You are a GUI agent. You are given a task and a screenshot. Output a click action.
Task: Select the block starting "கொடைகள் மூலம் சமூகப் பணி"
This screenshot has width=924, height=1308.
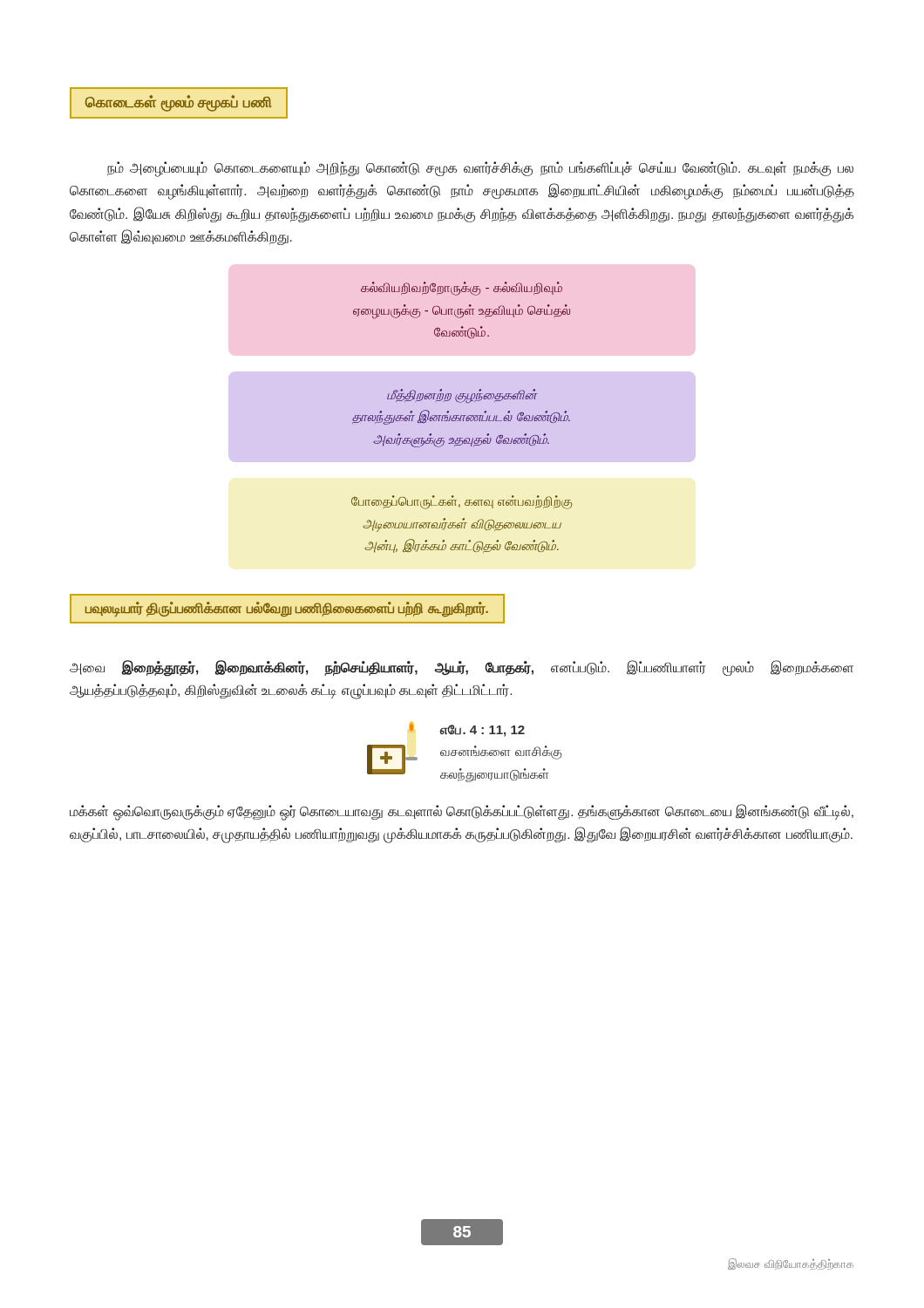tap(179, 103)
